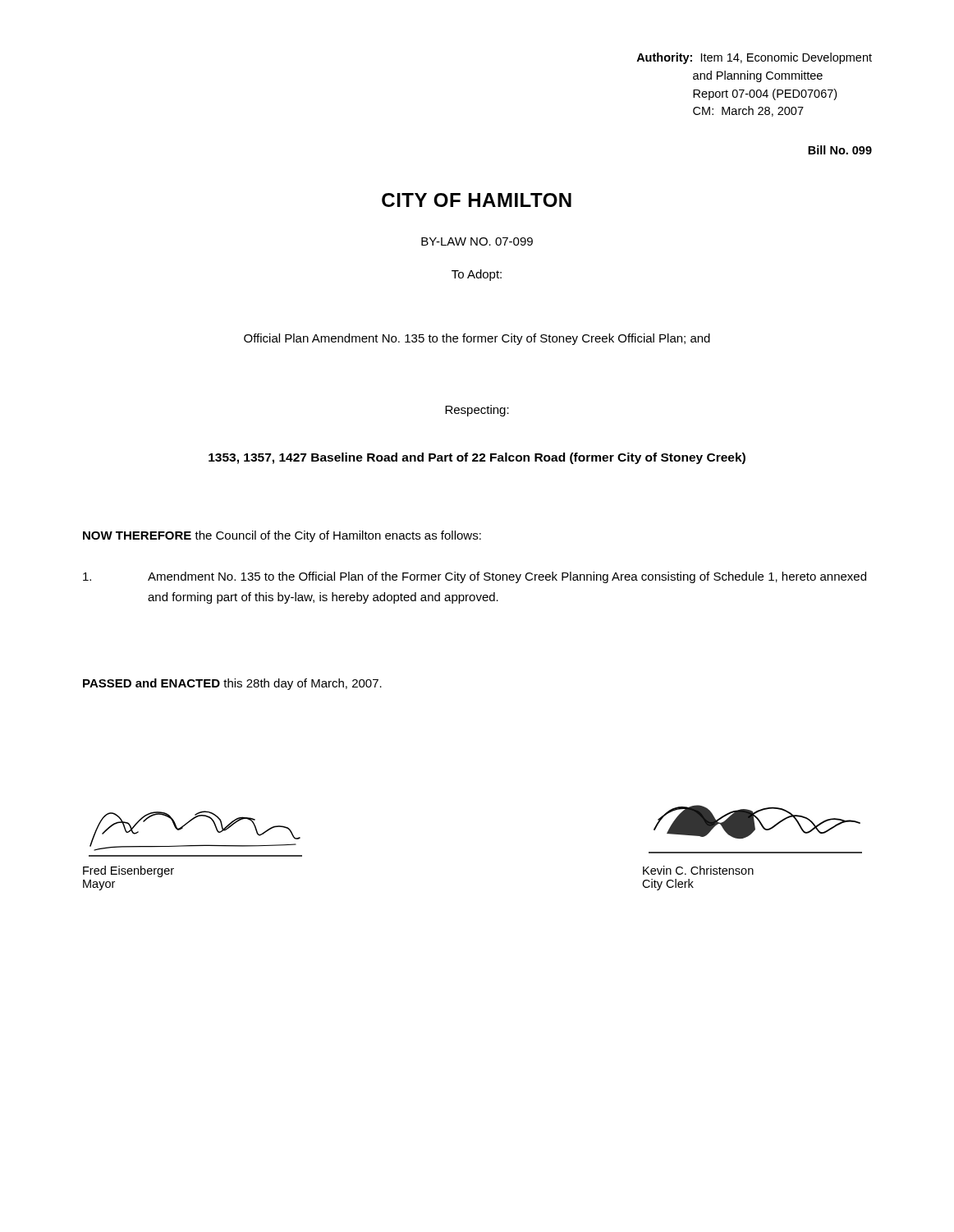Where is the passage that starts "Amendment No. 135 to"?
This screenshot has height=1232, width=954.
pyautogui.click(x=477, y=587)
